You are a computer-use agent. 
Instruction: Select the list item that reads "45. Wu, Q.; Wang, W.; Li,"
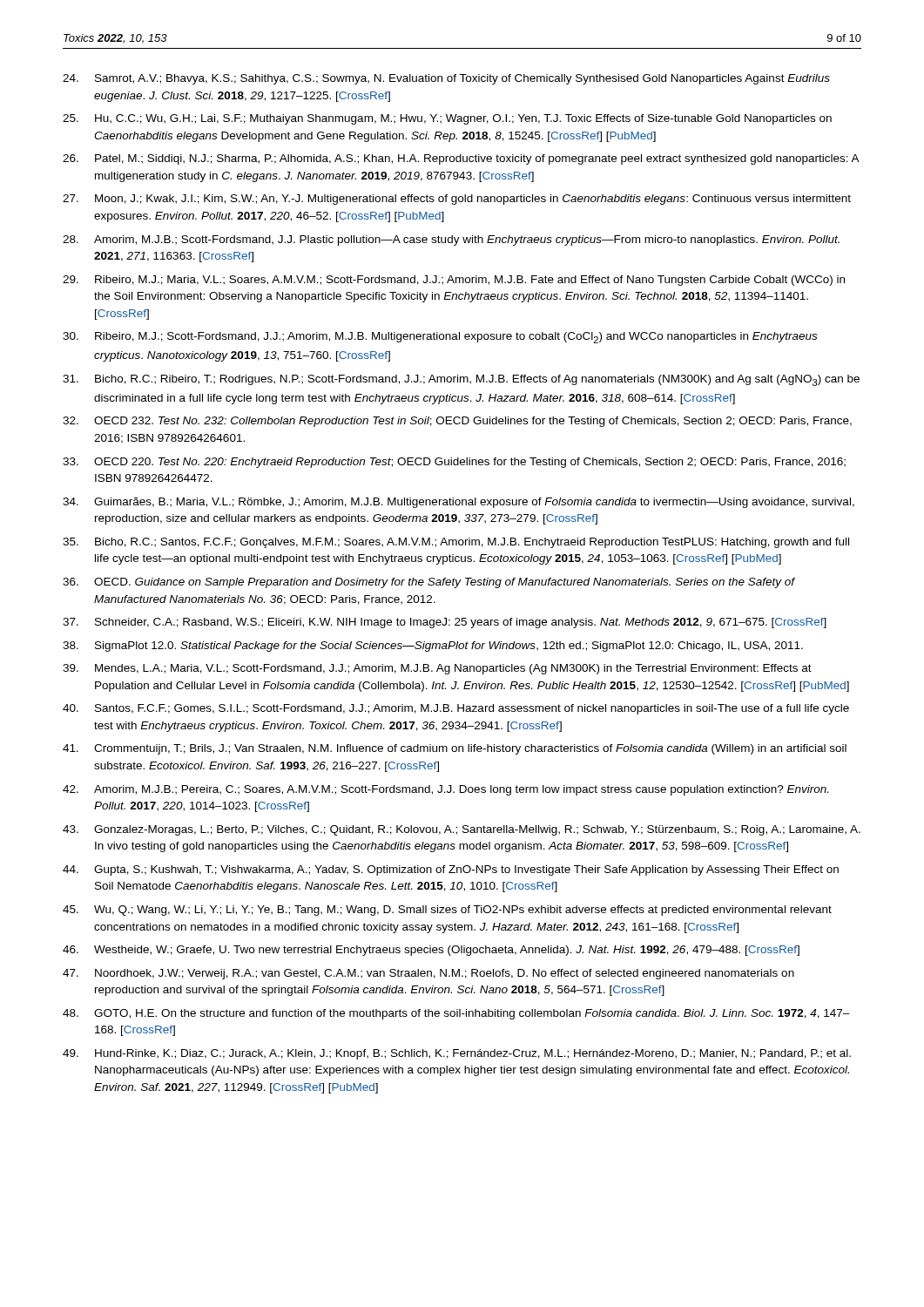pyautogui.click(x=462, y=918)
